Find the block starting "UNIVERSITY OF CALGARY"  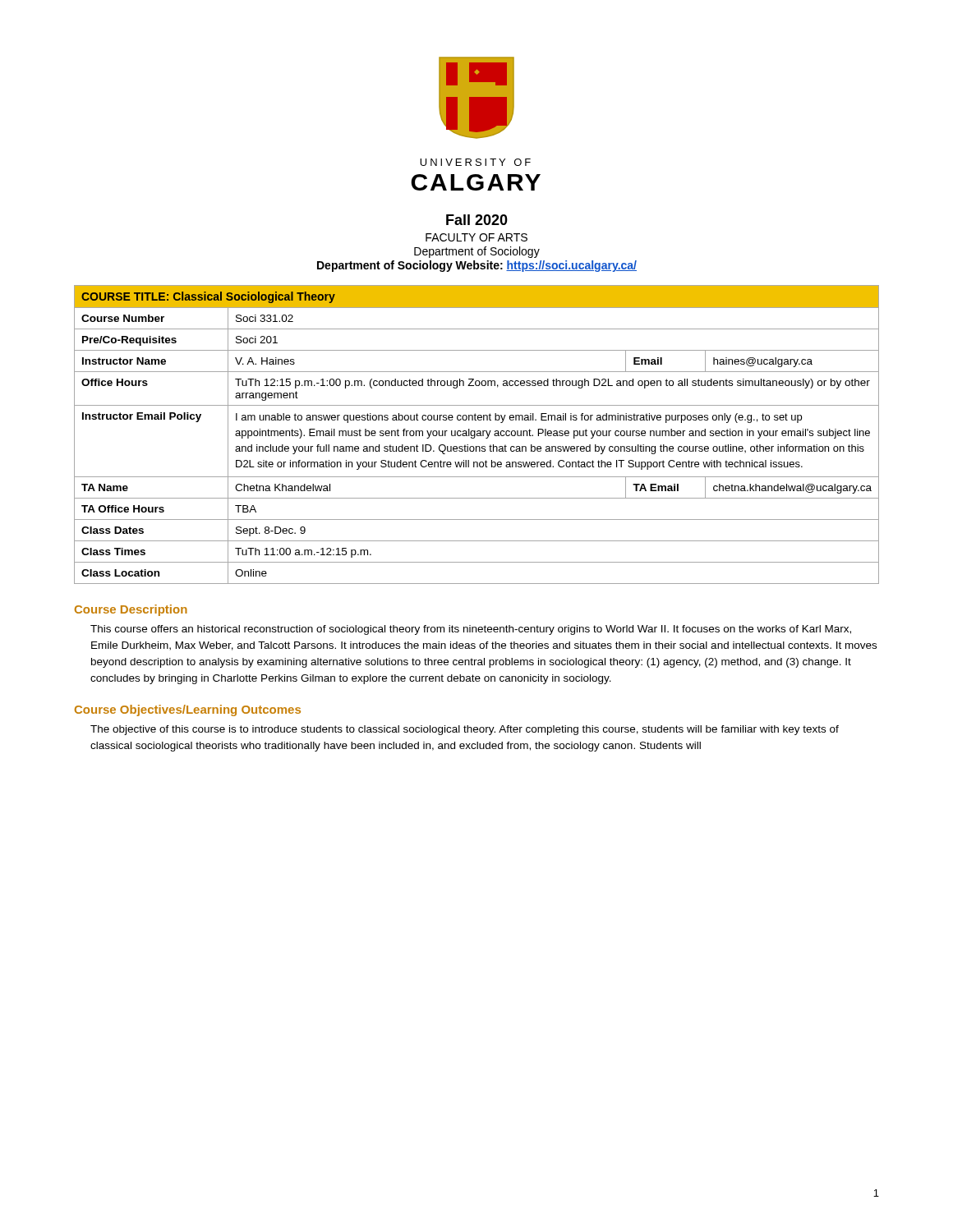pyautogui.click(x=476, y=176)
